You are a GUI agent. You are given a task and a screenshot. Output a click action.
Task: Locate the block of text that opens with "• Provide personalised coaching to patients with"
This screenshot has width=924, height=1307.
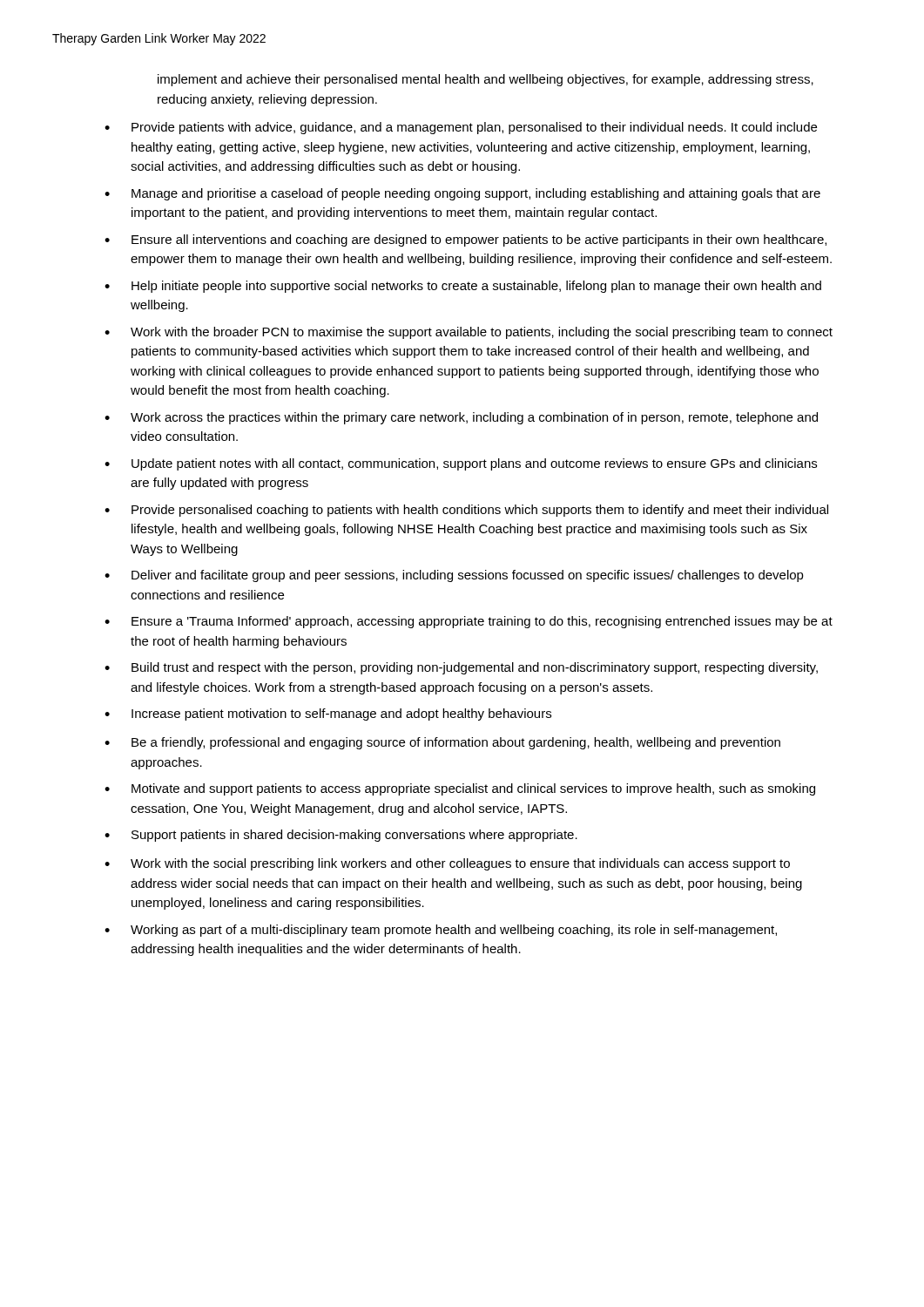(x=471, y=529)
